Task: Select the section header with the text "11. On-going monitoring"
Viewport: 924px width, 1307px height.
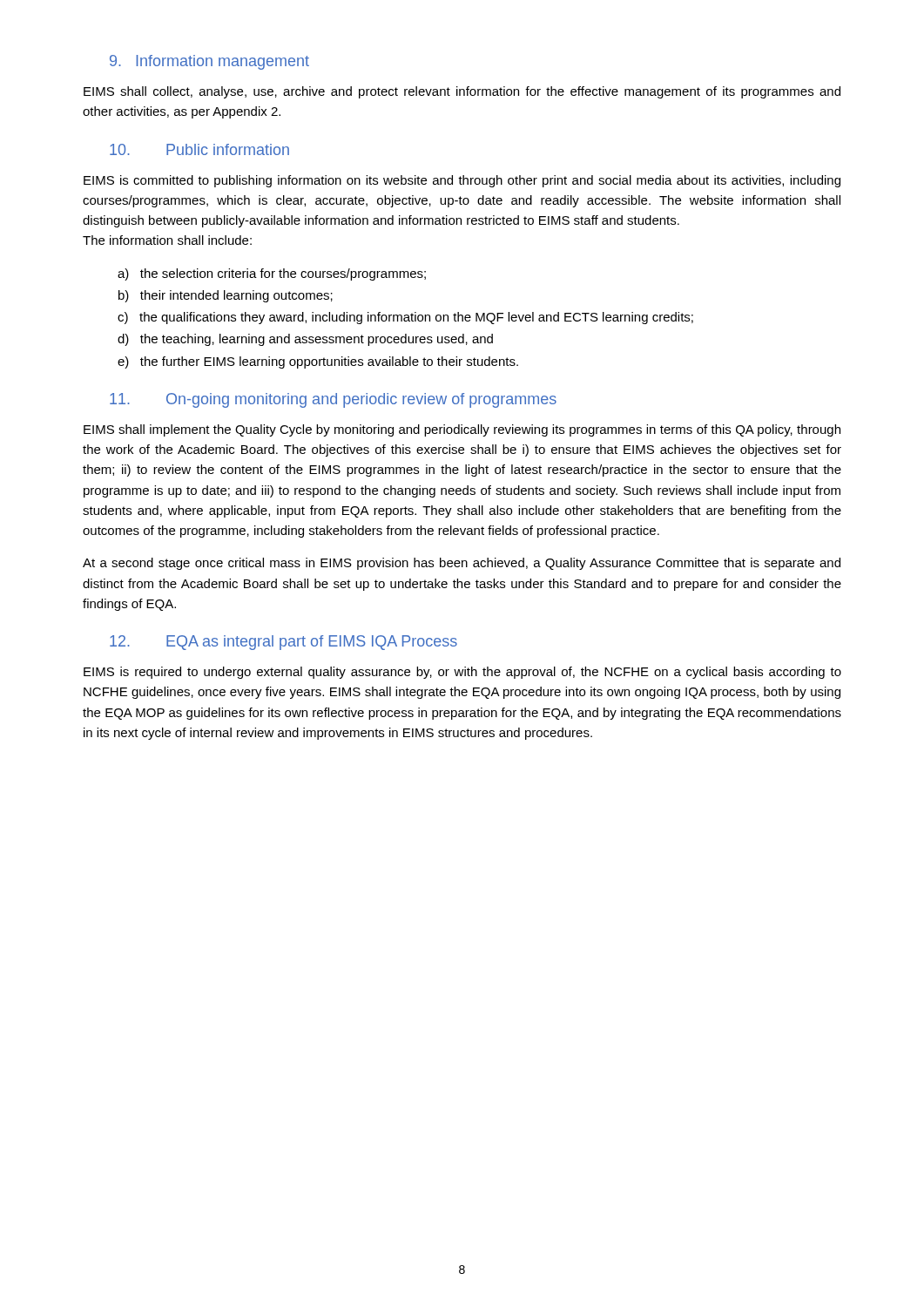Action: point(333,399)
